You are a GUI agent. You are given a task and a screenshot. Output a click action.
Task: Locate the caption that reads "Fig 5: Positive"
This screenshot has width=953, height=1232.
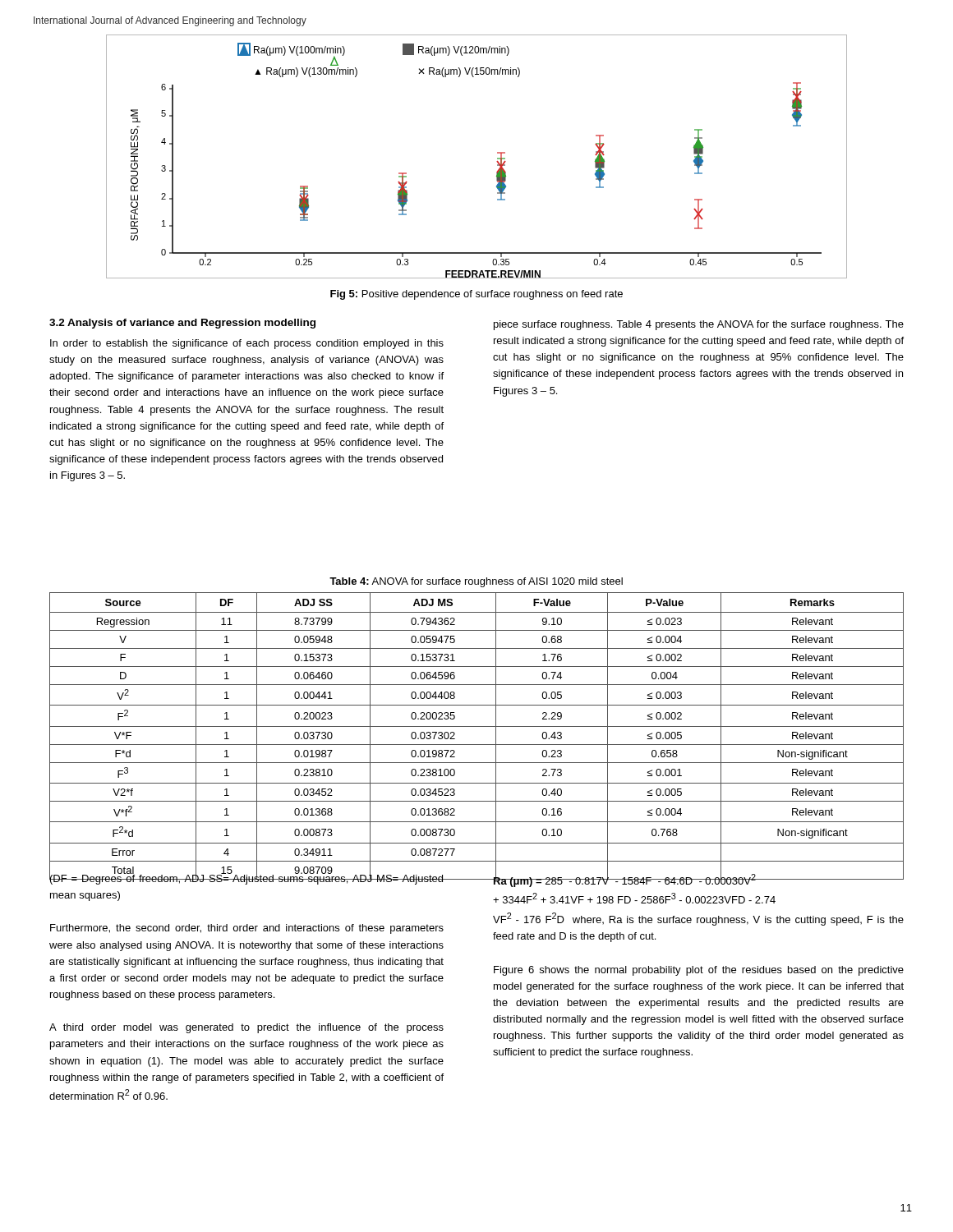point(476,294)
